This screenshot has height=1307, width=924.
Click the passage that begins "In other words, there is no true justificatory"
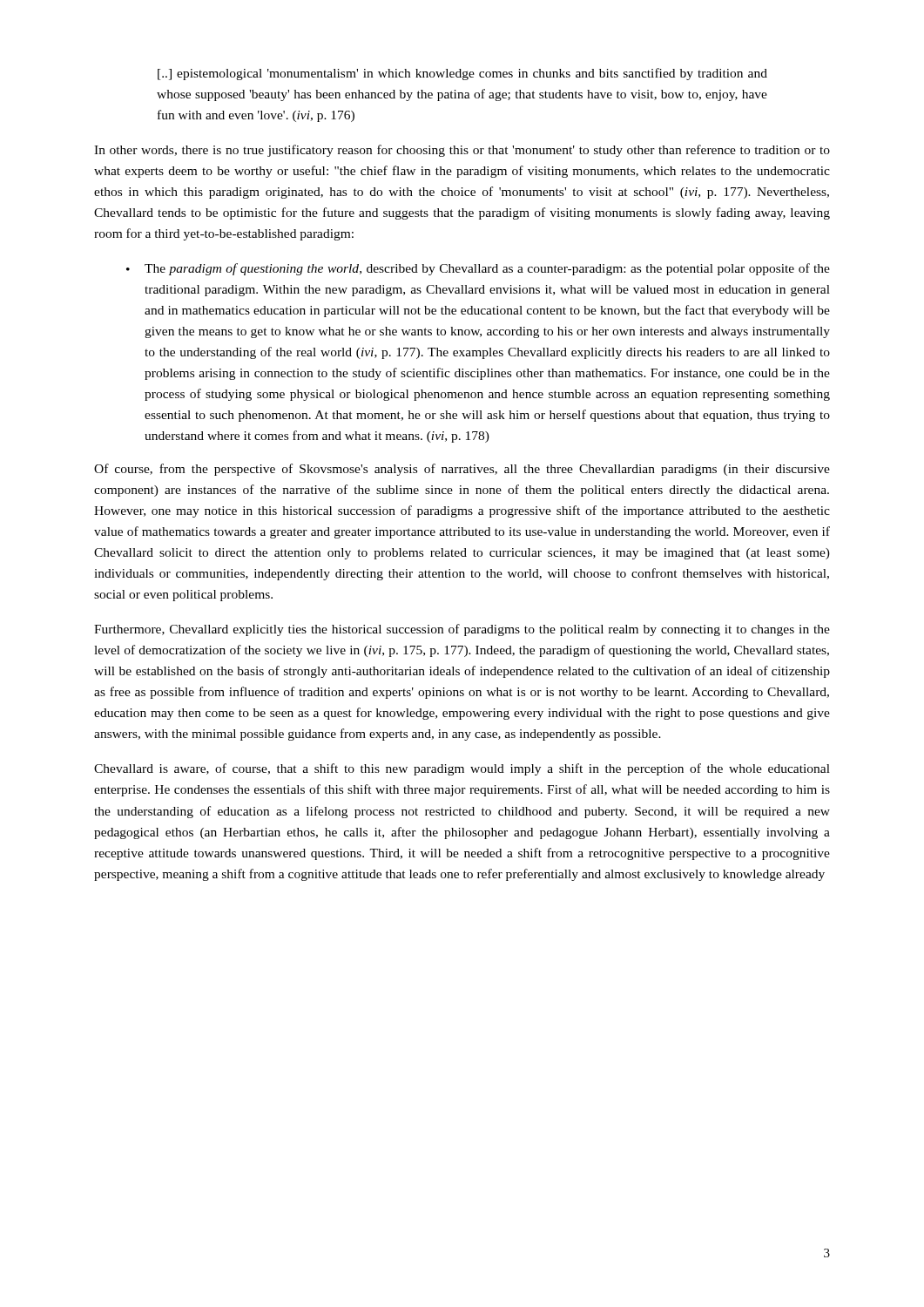[x=462, y=191]
